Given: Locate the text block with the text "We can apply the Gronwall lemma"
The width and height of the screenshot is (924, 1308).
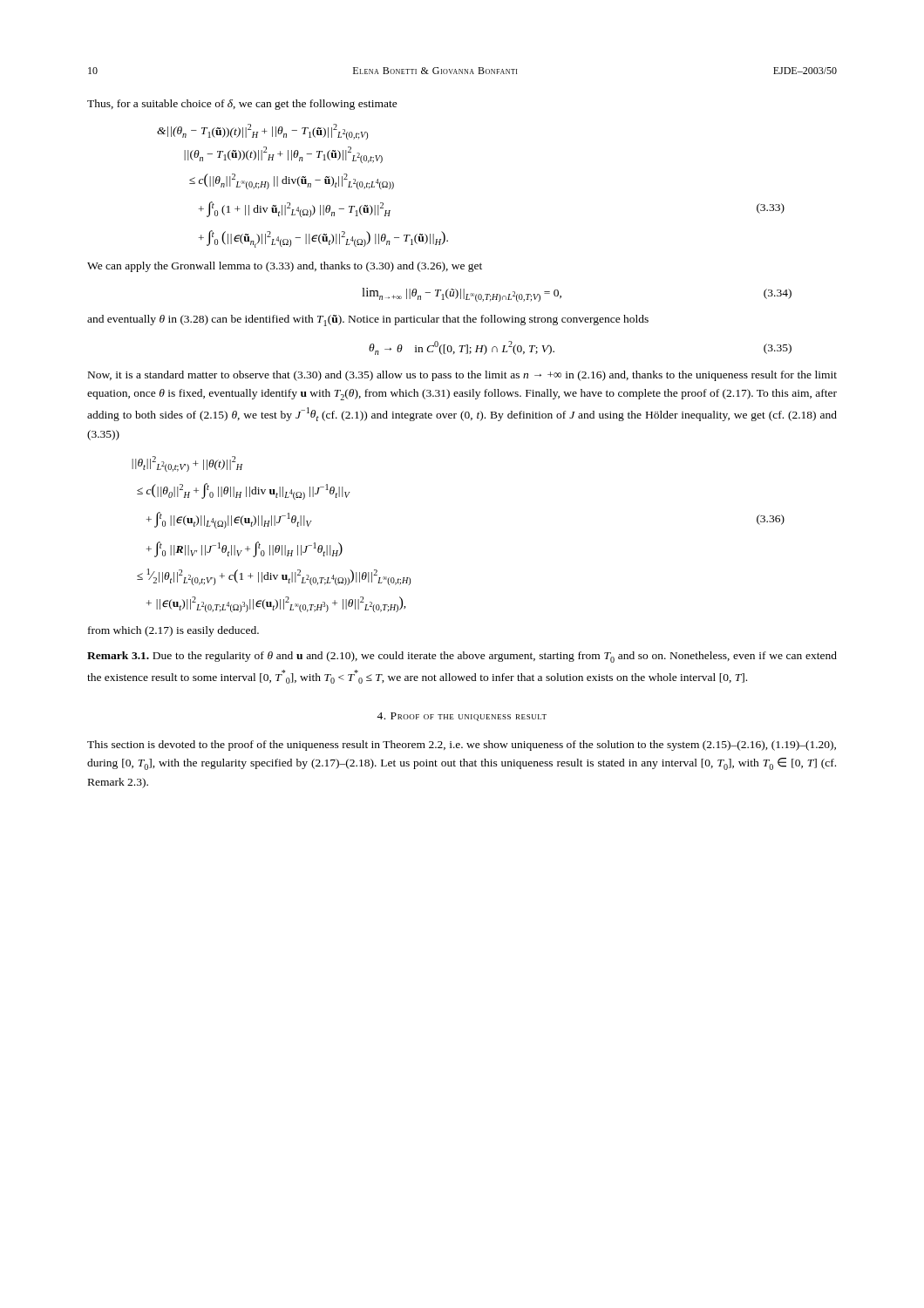Looking at the screenshot, I should 462,266.
